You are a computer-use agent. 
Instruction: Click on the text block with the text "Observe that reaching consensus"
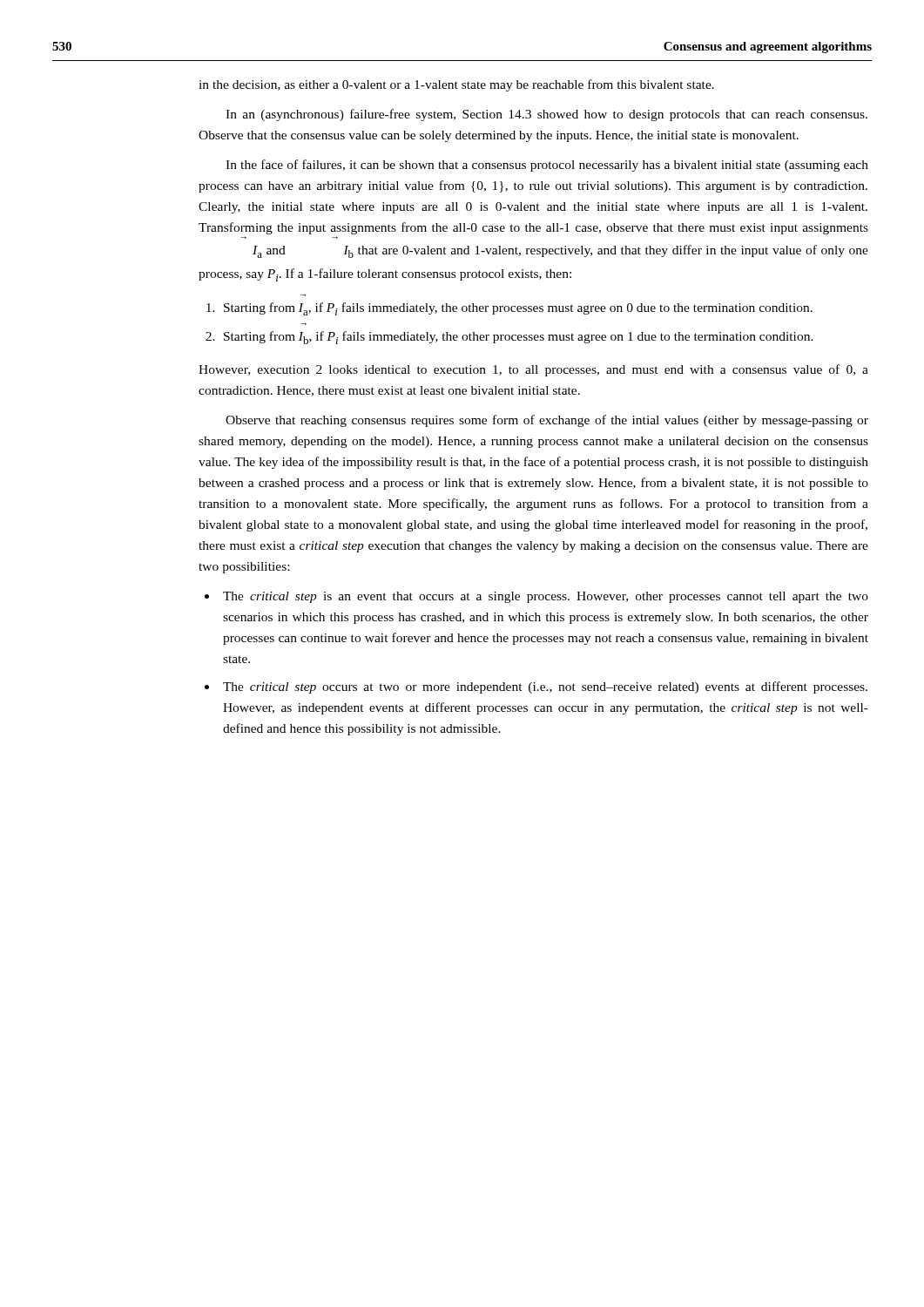click(x=533, y=493)
